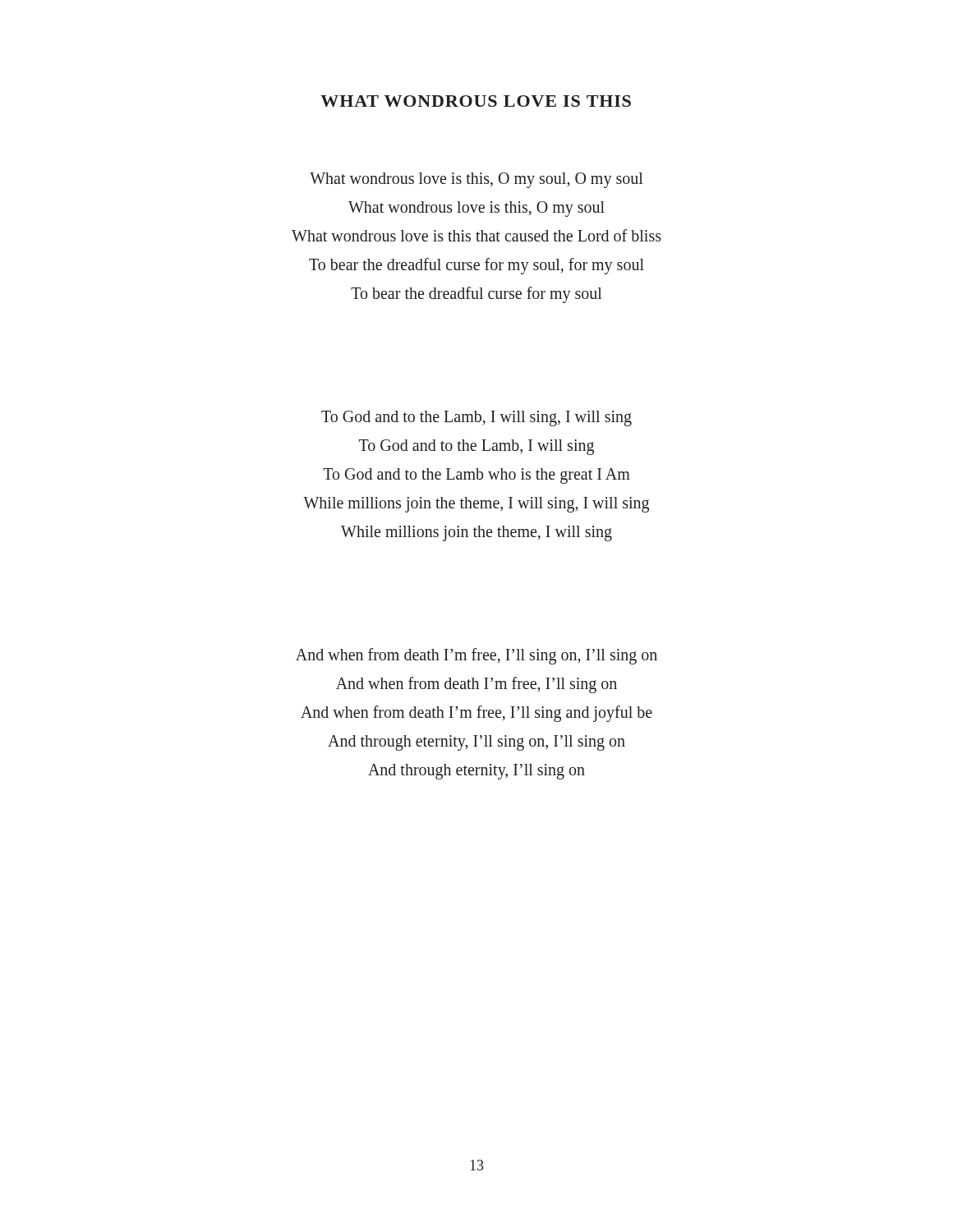Where is the title that starts "WHAT WONDROUS LOVE"?
The image size is (953, 1232).
point(476,101)
